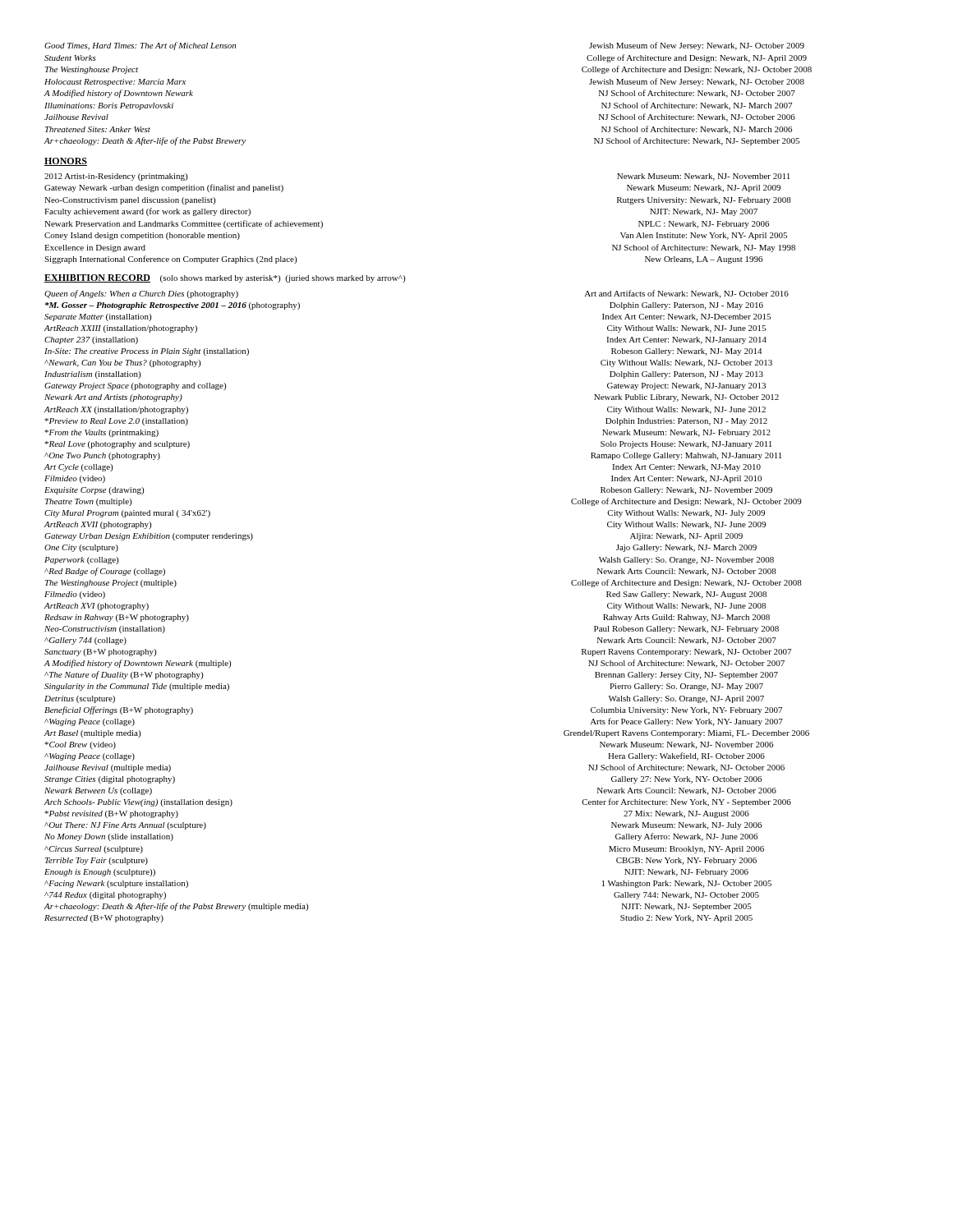This screenshot has height=1232, width=953.
Task: Click on the text block starting "EXHIBITION RECORD"
Action: point(97,277)
